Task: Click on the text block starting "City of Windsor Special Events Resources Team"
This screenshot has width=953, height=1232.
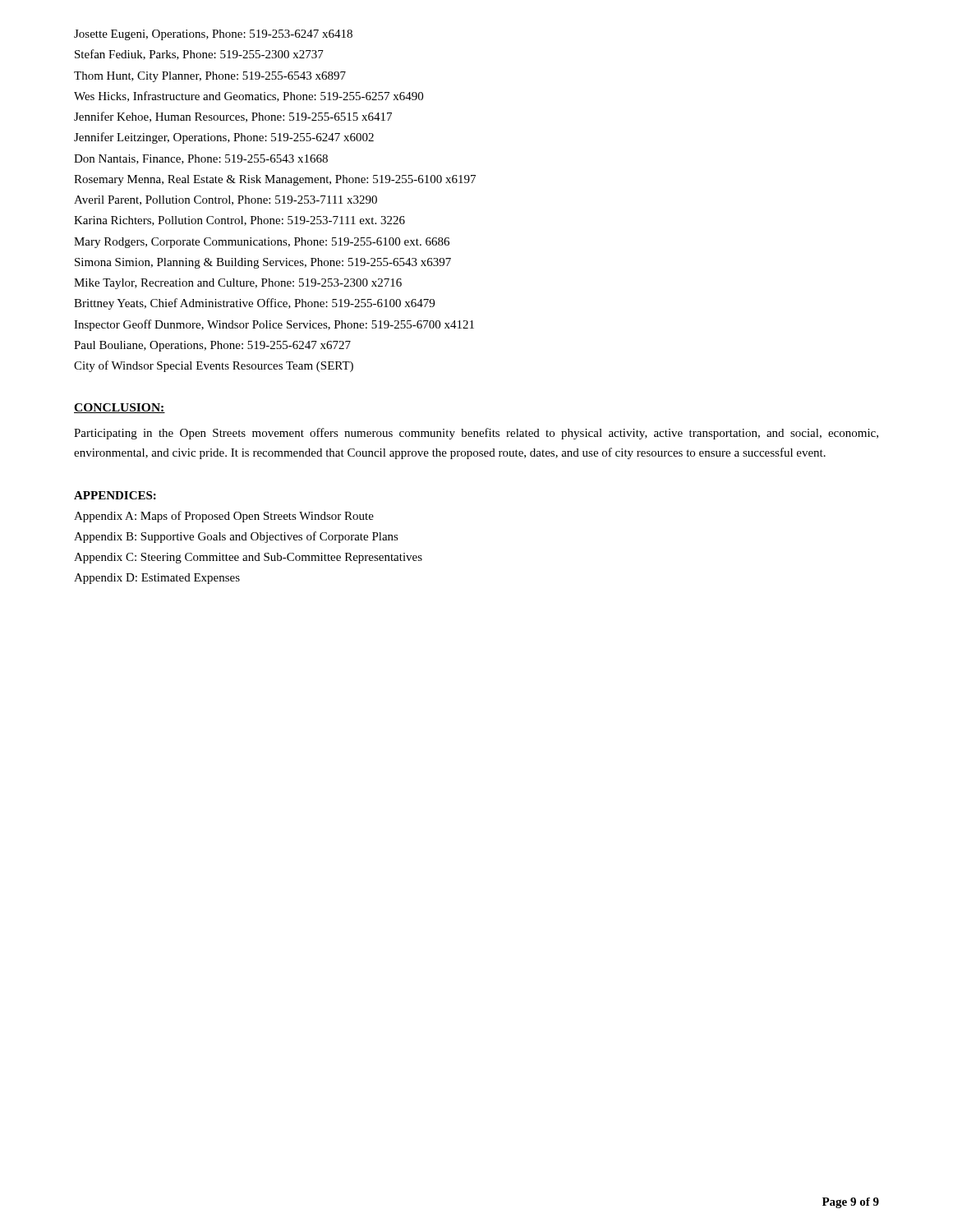Action: click(214, 365)
